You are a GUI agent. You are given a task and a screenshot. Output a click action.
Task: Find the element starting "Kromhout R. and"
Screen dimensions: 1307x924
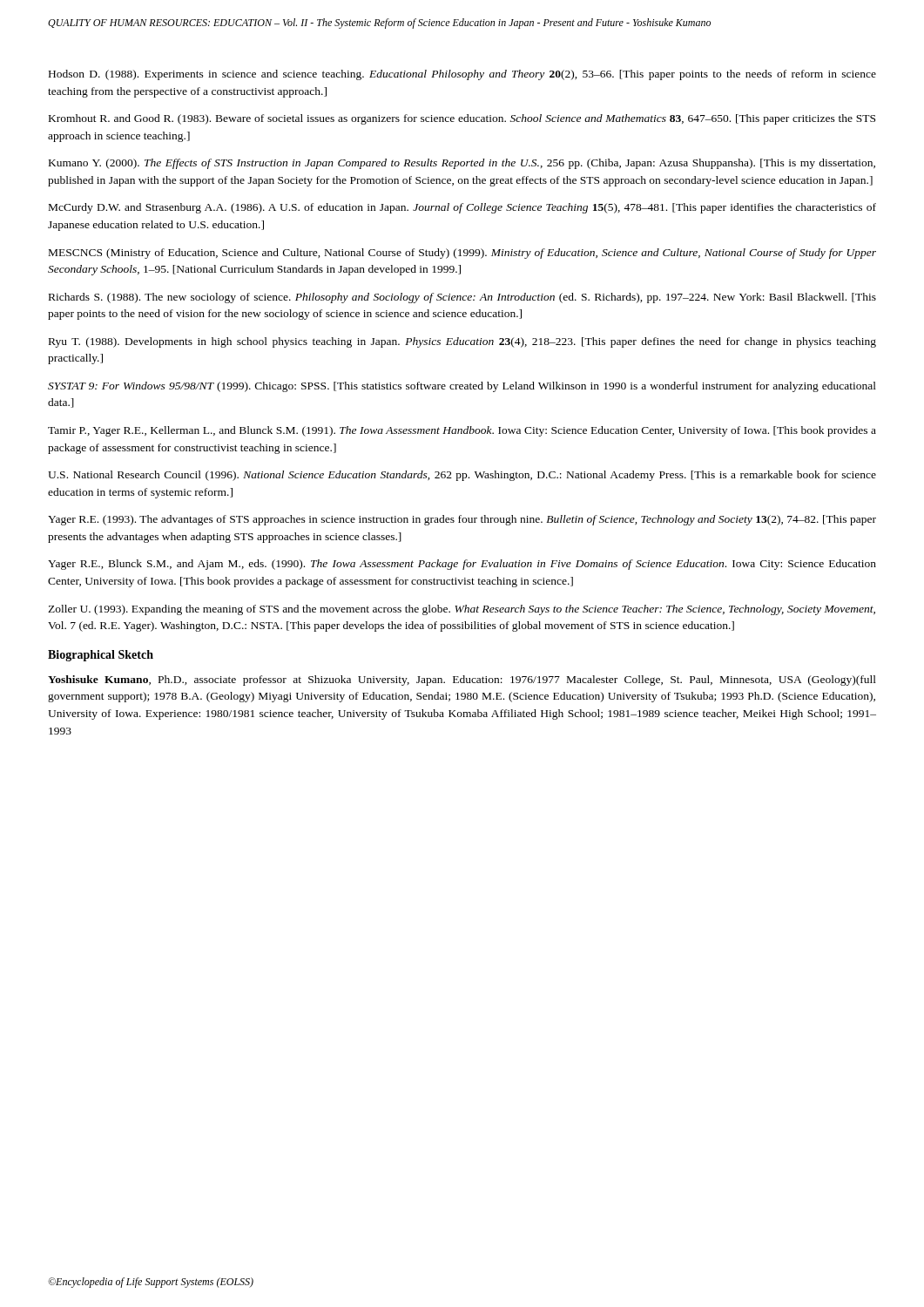pos(462,127)
